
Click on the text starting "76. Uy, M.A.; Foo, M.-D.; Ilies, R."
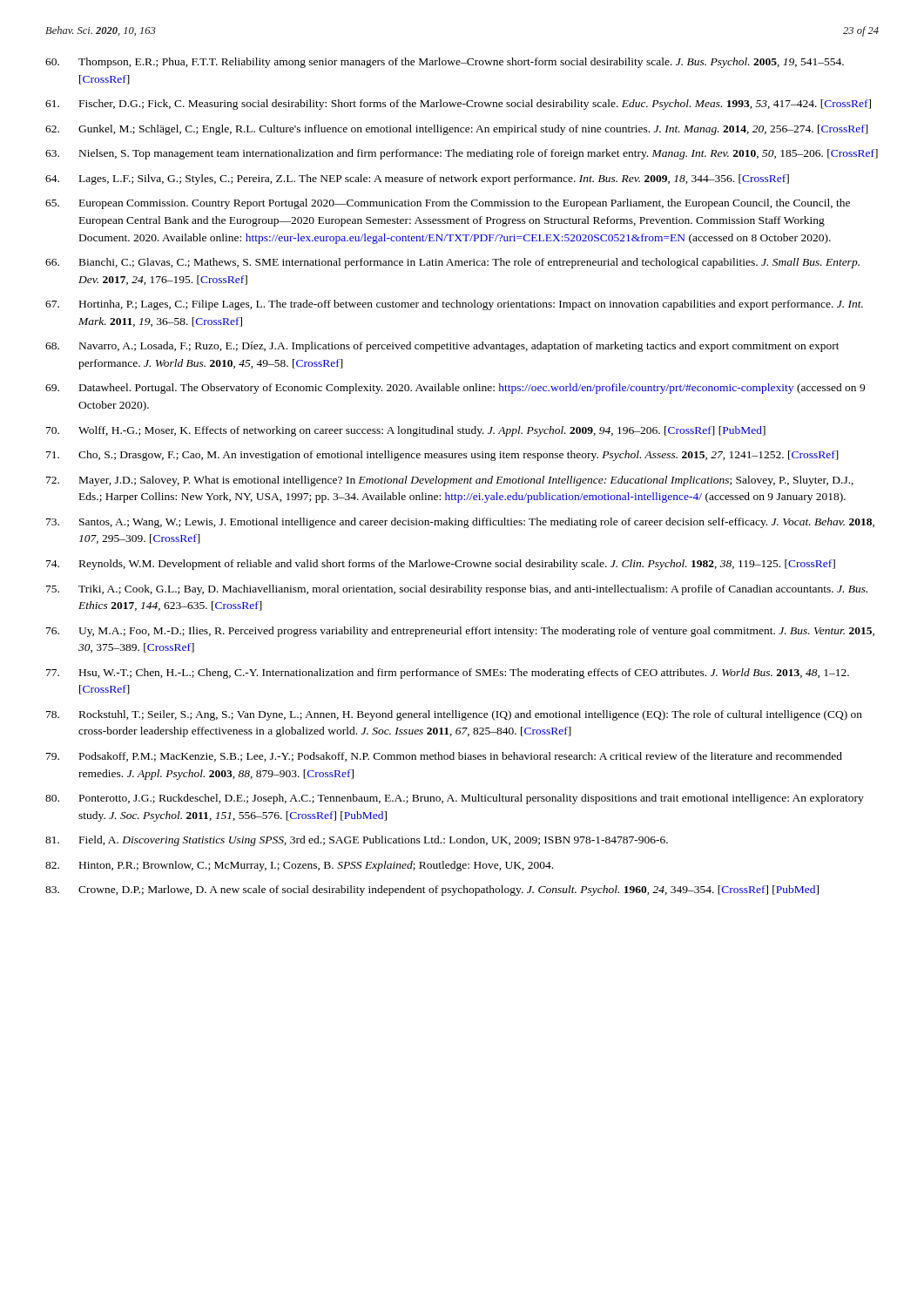462,639
